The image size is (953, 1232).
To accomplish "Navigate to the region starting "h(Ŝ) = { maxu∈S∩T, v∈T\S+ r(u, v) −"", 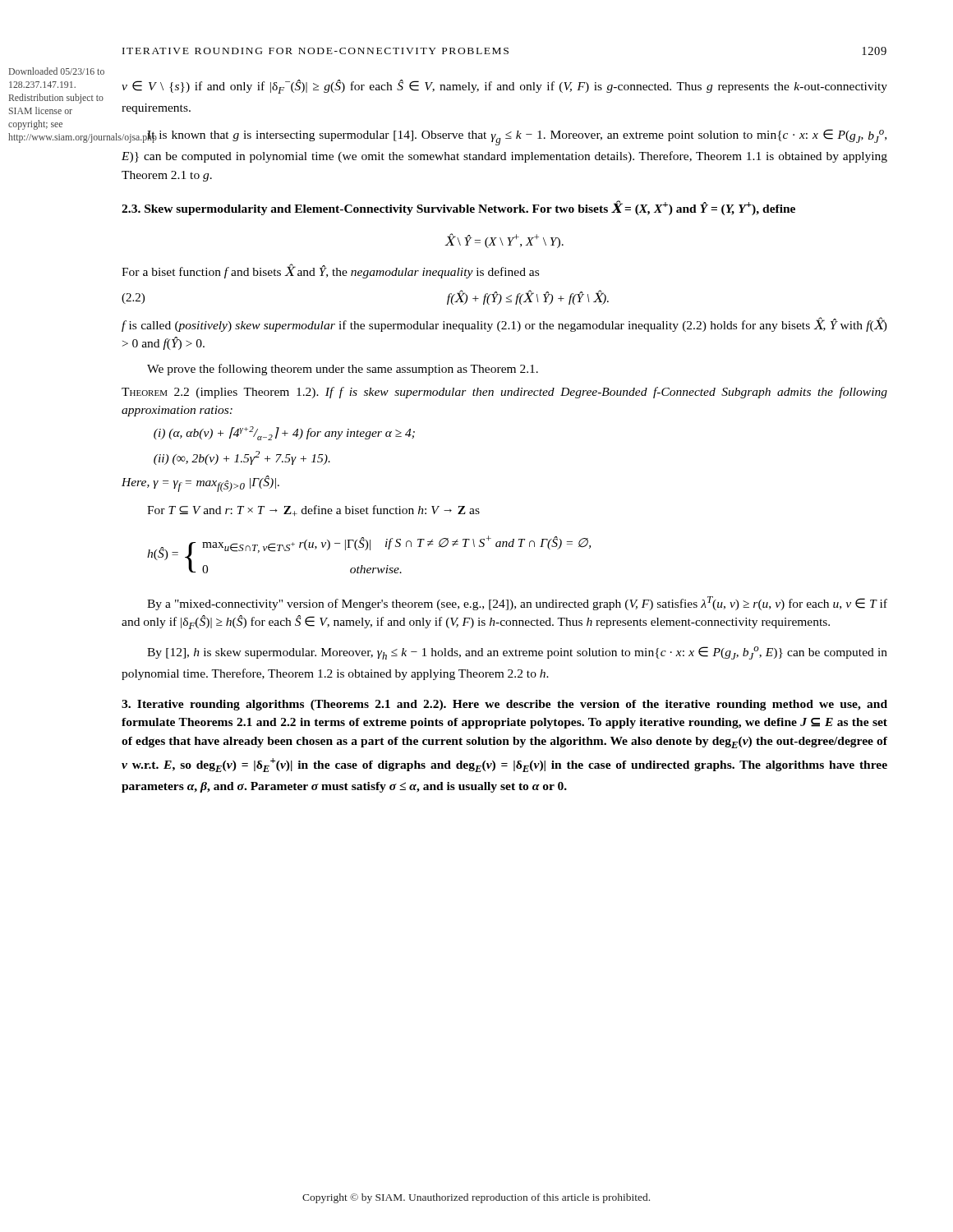I will pyautogui.click(x=369, y=555).
